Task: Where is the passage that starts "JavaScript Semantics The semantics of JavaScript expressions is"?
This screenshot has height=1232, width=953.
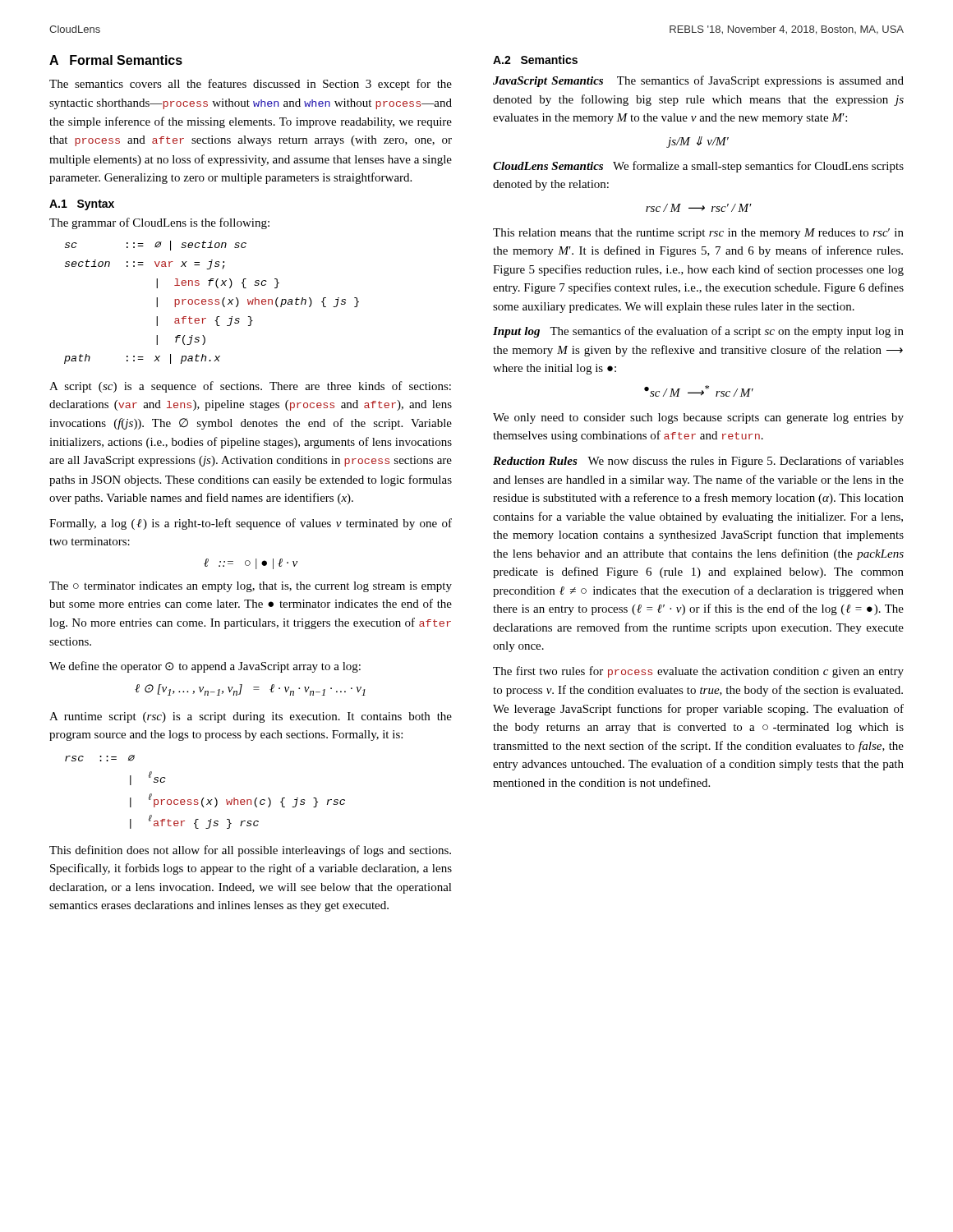Action: (698, 99)
